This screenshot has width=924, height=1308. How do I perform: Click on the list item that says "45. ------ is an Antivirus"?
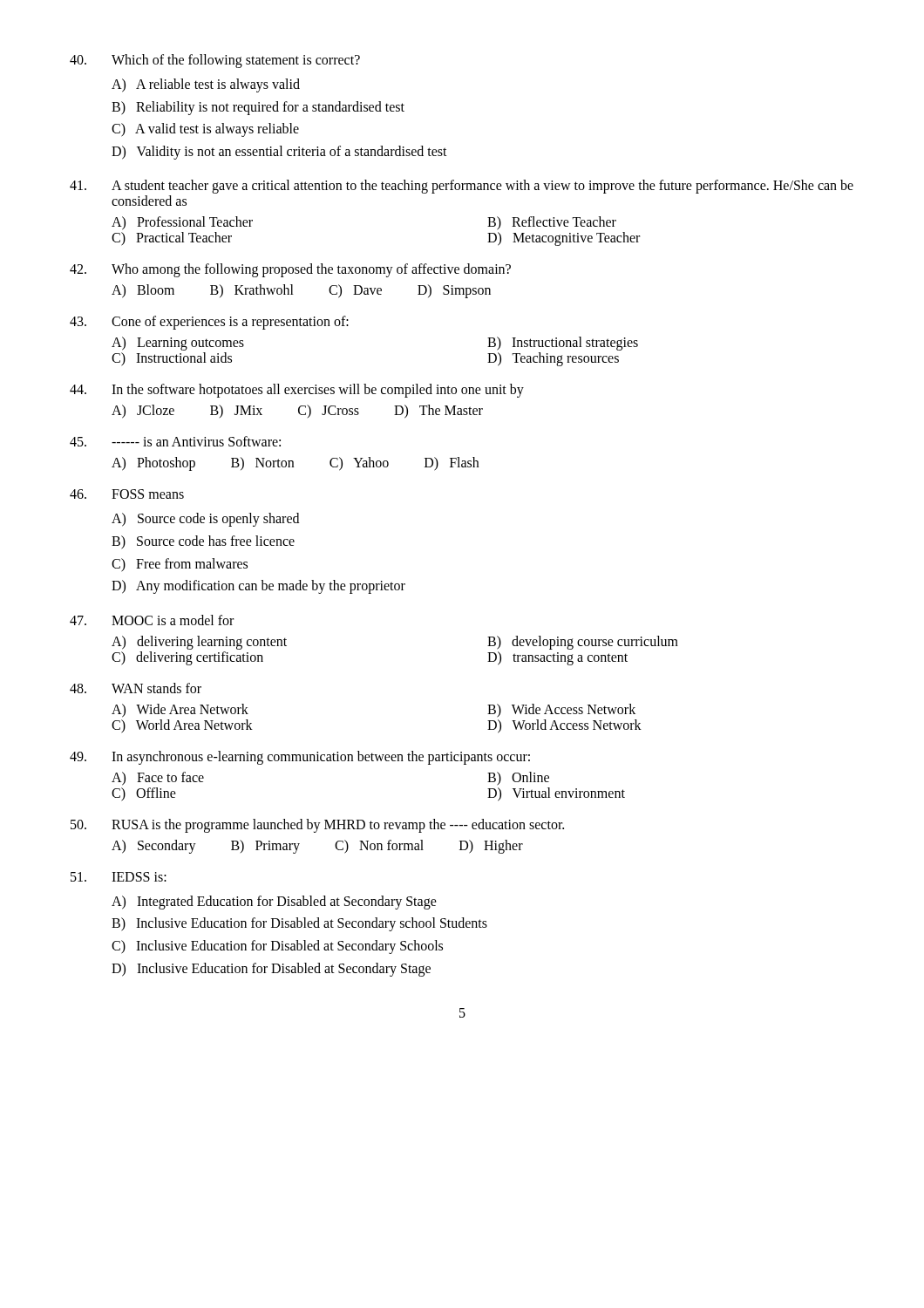point(462,453)
